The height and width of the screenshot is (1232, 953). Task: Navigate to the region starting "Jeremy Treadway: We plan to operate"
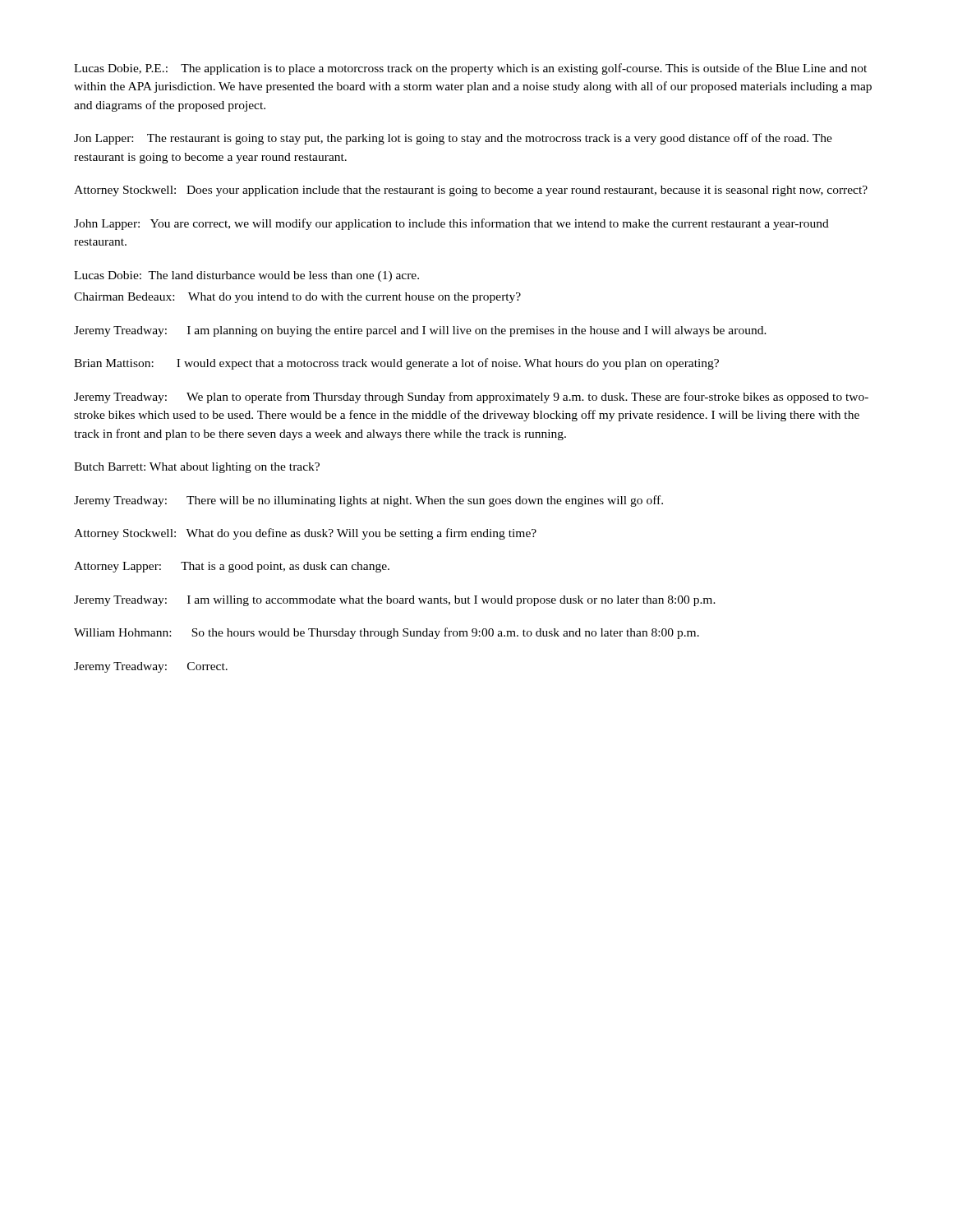pyautogui.click(x=471, y=414)
